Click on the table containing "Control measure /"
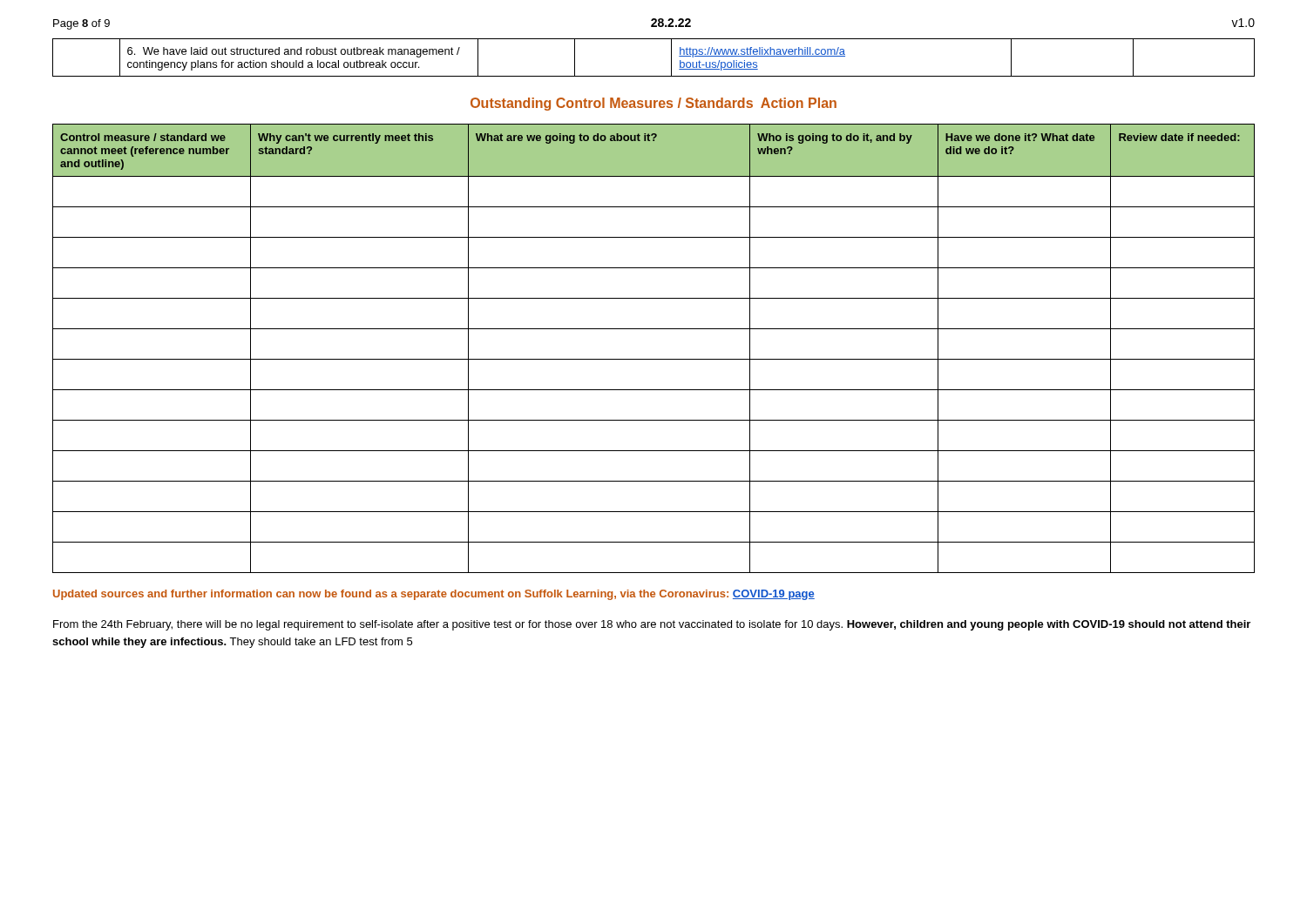Viewport: 1307px width, 924px height. [654, 348]
